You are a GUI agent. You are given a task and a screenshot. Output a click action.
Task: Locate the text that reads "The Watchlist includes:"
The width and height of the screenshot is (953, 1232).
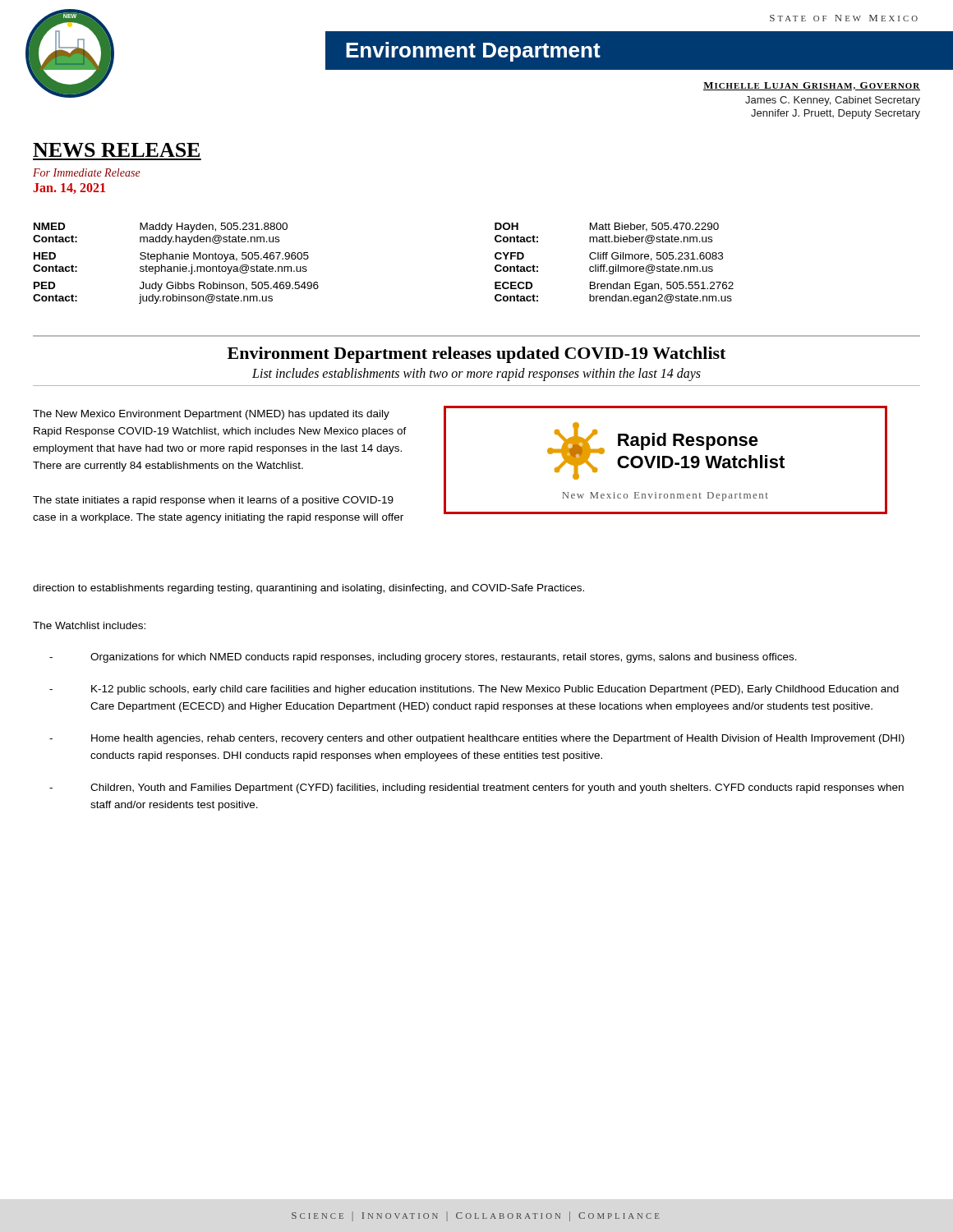90,625
